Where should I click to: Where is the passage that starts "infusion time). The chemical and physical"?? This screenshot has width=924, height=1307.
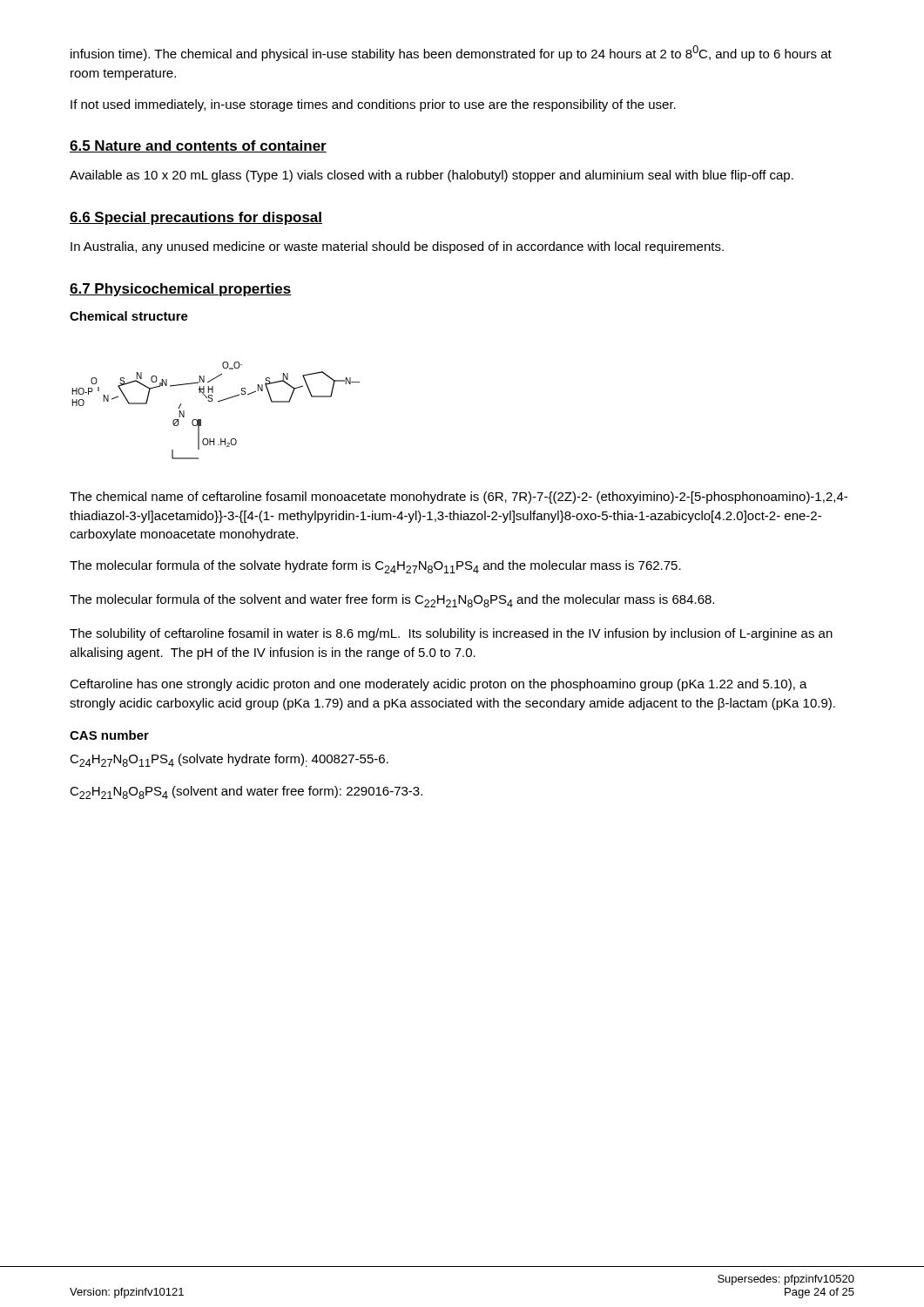451,62
